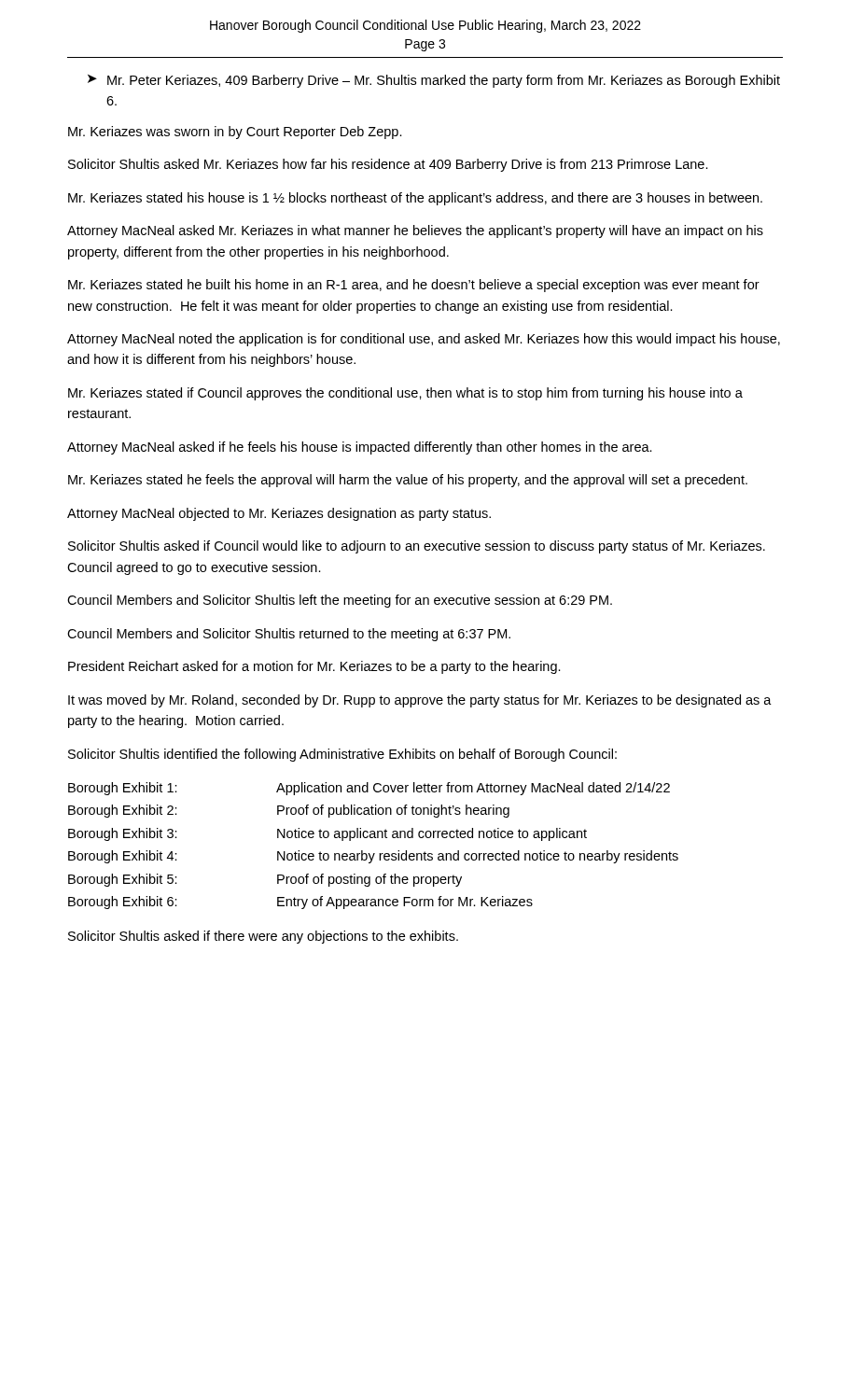Screen dimensions: 1400x850
Task: Locate the element starting "Solicitor Shultis asked if Council would"
Action: pos(418,557)
